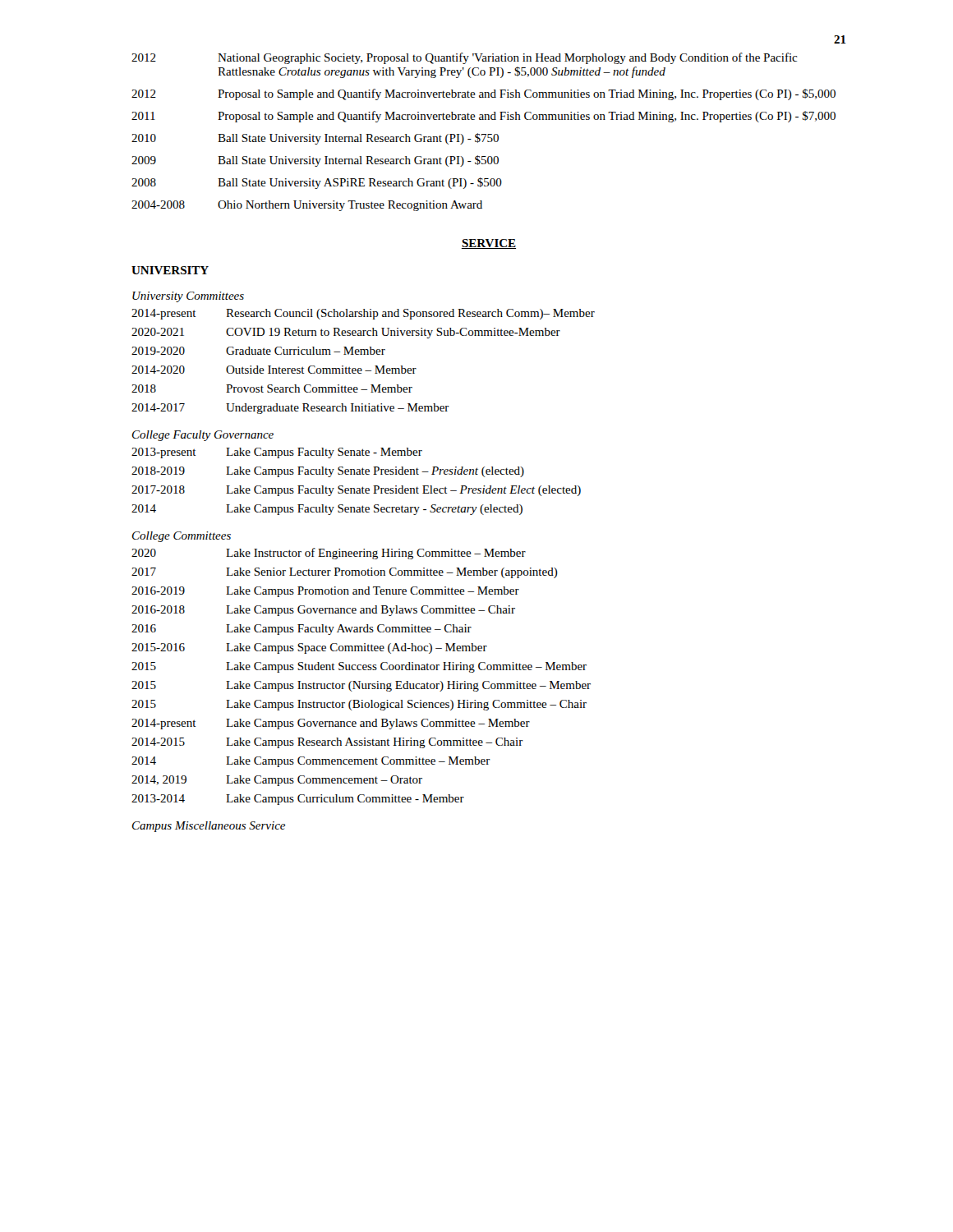Where is the passage that starts "2015 Lake Campus Instructor (Biological Sciences) Hiring"?

click(489, 704)
